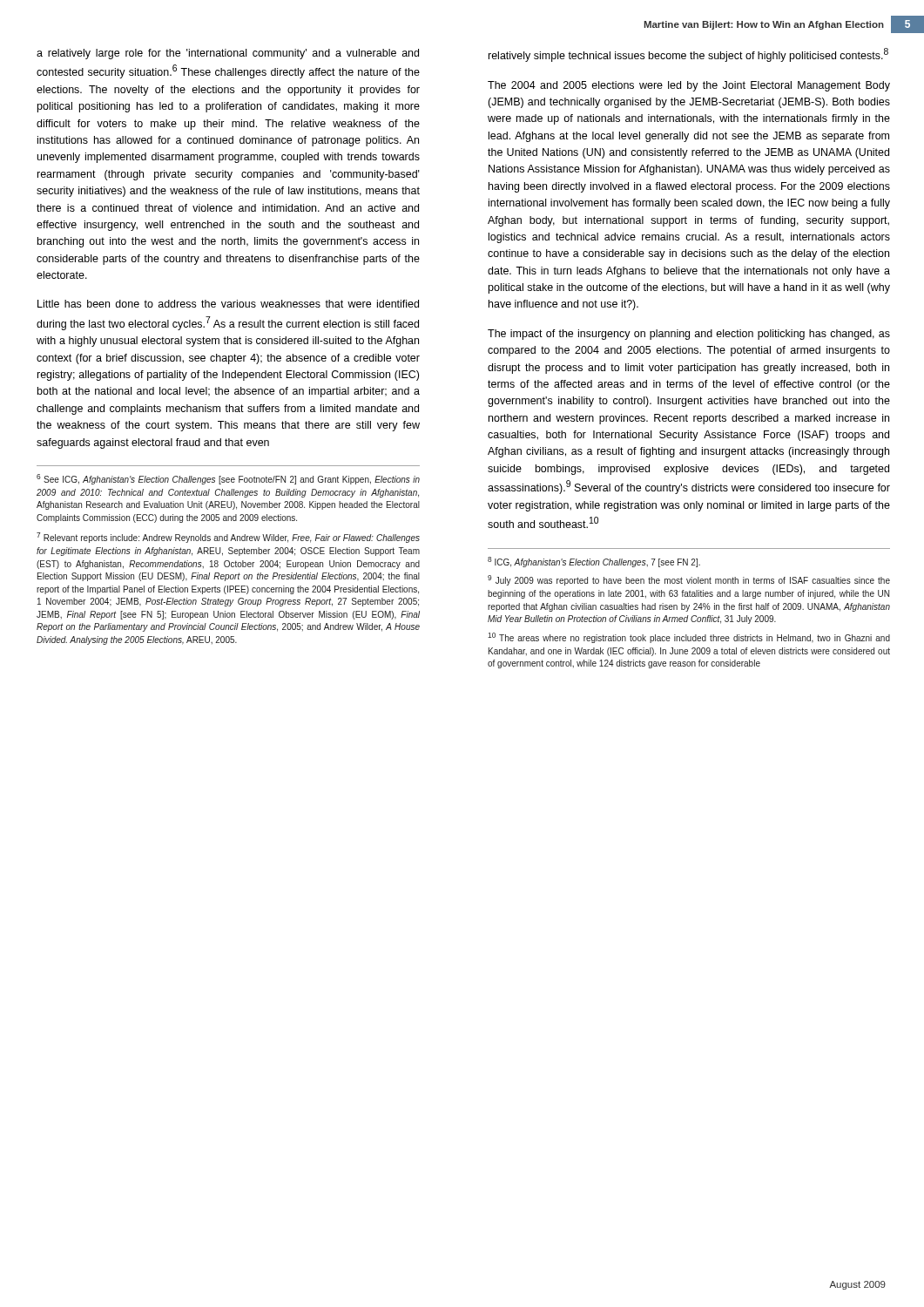The image size is (924, 1307).
Task: Point to the text starting "9 July 2009 was reported"
Action: tap(689, 599)
